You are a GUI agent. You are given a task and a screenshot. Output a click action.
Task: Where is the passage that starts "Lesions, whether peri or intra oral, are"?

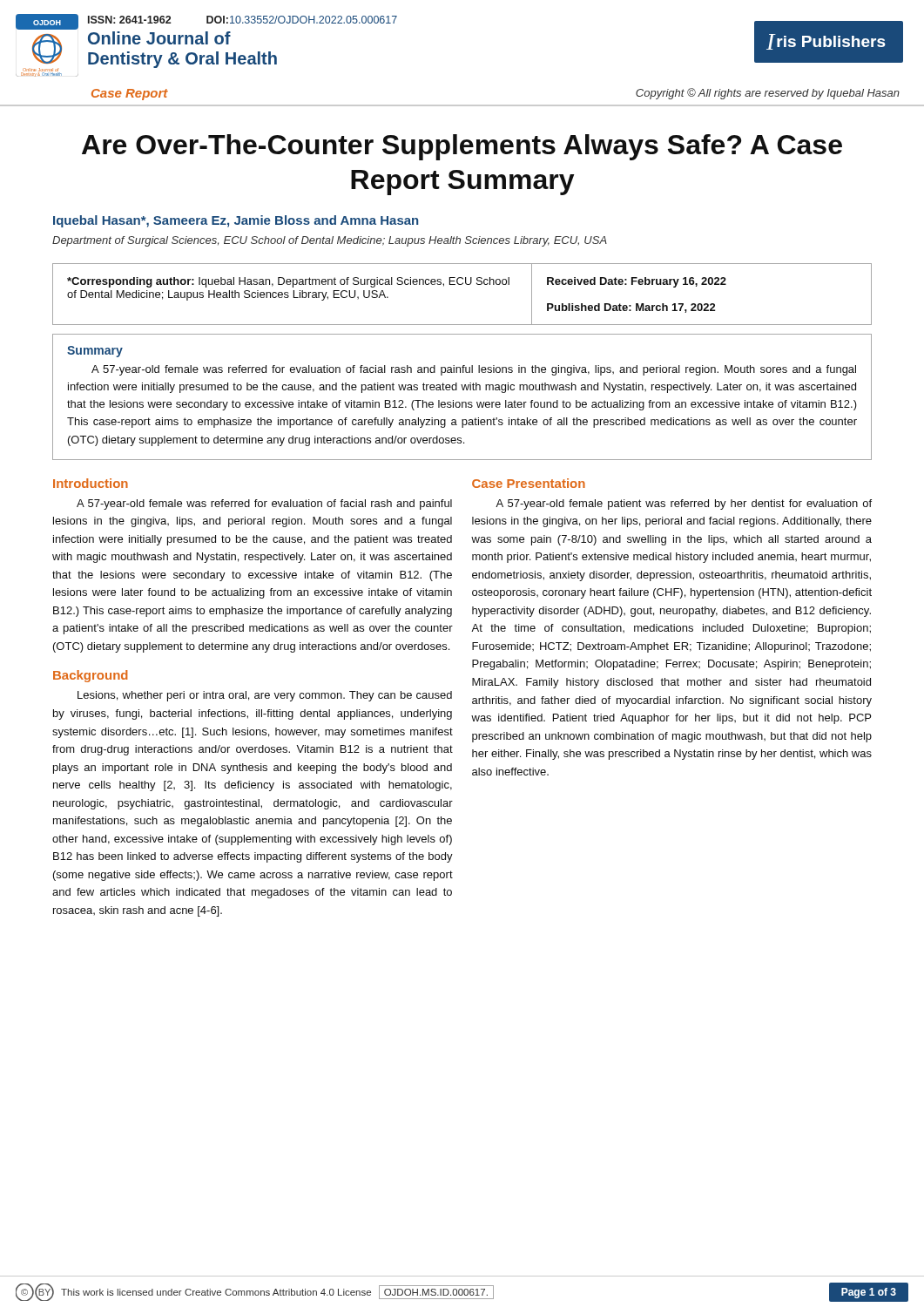(x=252, y=803)
